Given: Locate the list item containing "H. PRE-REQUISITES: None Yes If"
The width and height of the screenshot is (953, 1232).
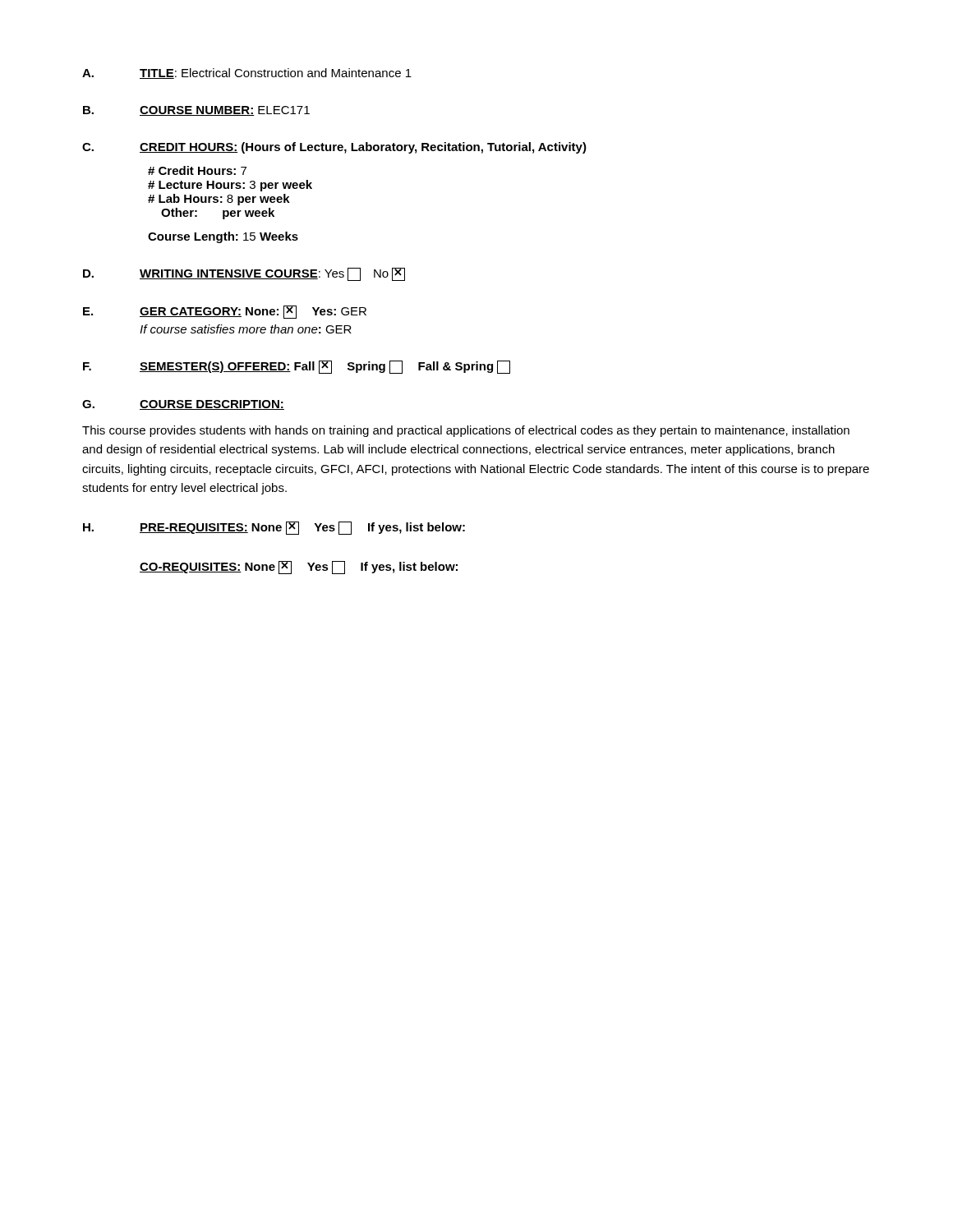Looking at the screenshot, I should [x=476, y=527].
